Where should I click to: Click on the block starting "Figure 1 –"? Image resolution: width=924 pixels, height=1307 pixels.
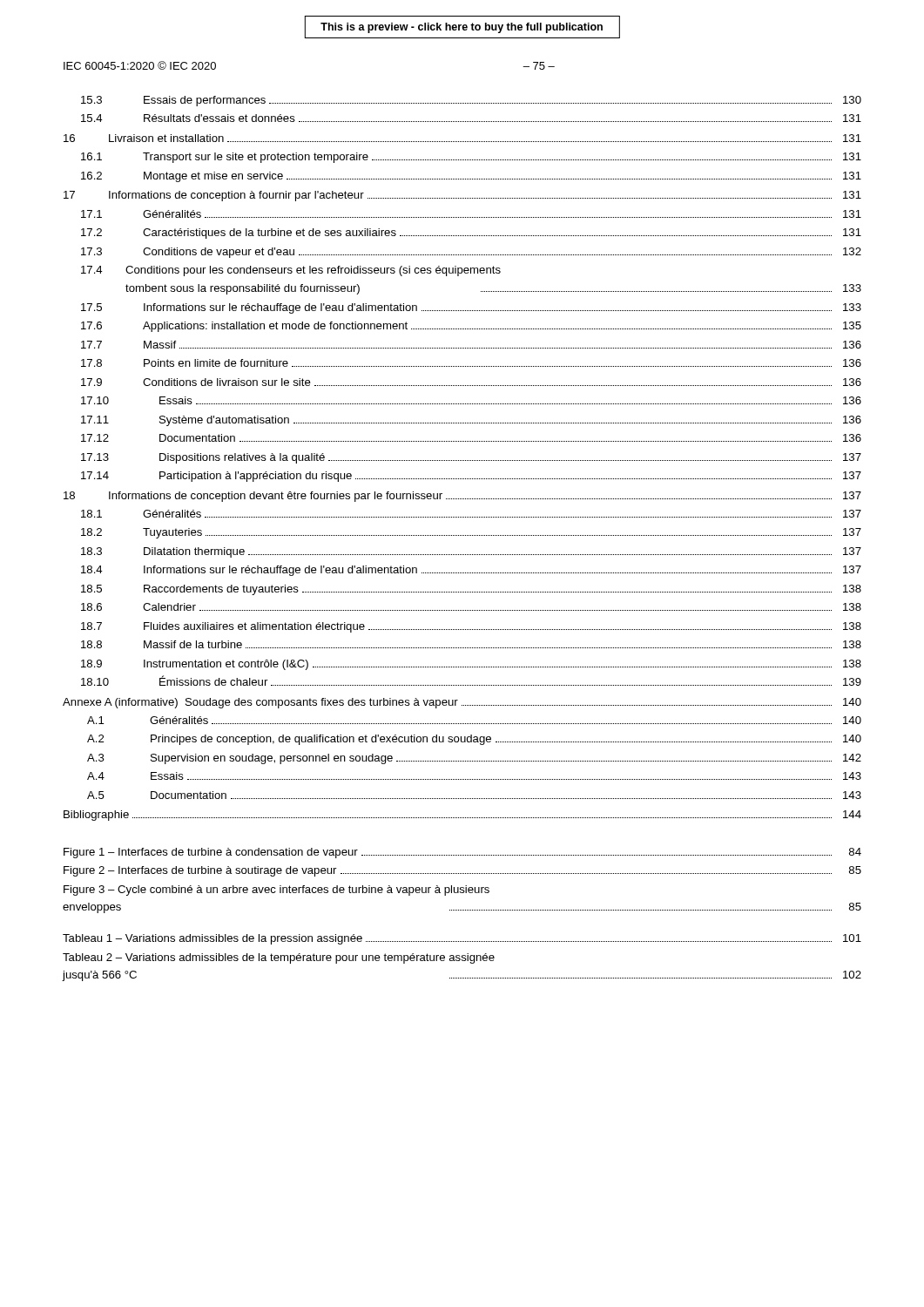tap(462, 852)
